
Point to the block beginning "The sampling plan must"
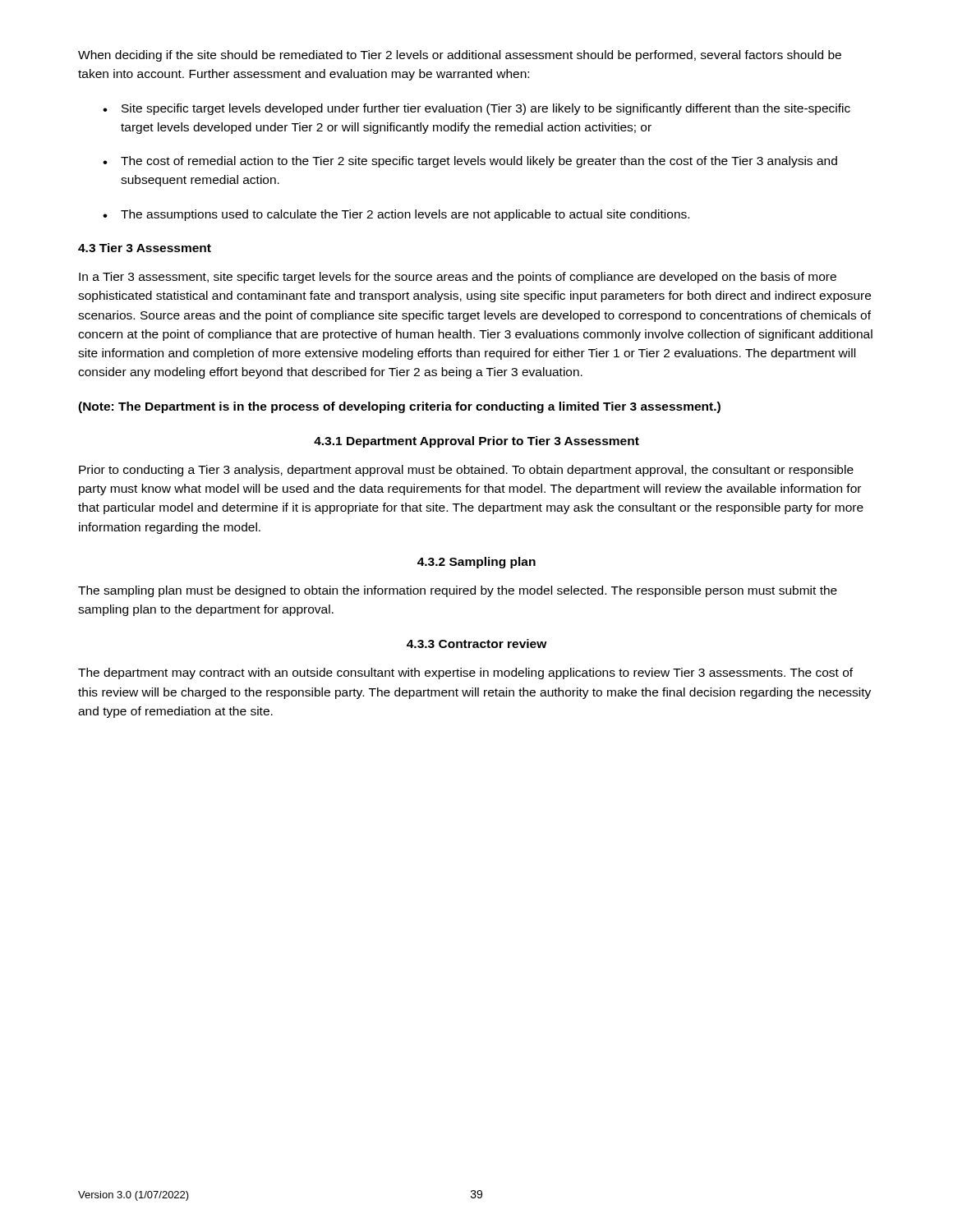(458, 599)
